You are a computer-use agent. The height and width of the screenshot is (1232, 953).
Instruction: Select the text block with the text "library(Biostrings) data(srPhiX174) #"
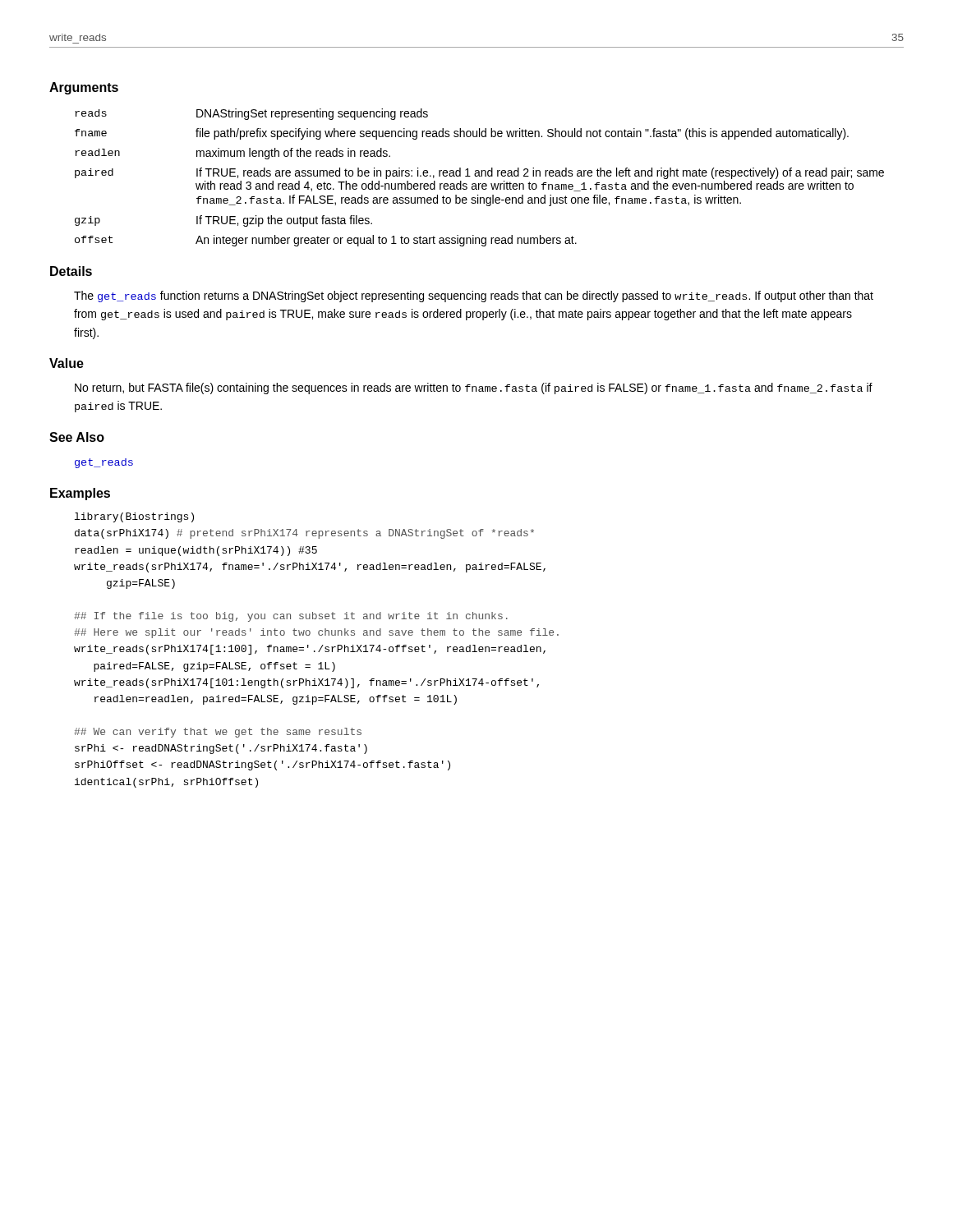[x=317, y=650]
